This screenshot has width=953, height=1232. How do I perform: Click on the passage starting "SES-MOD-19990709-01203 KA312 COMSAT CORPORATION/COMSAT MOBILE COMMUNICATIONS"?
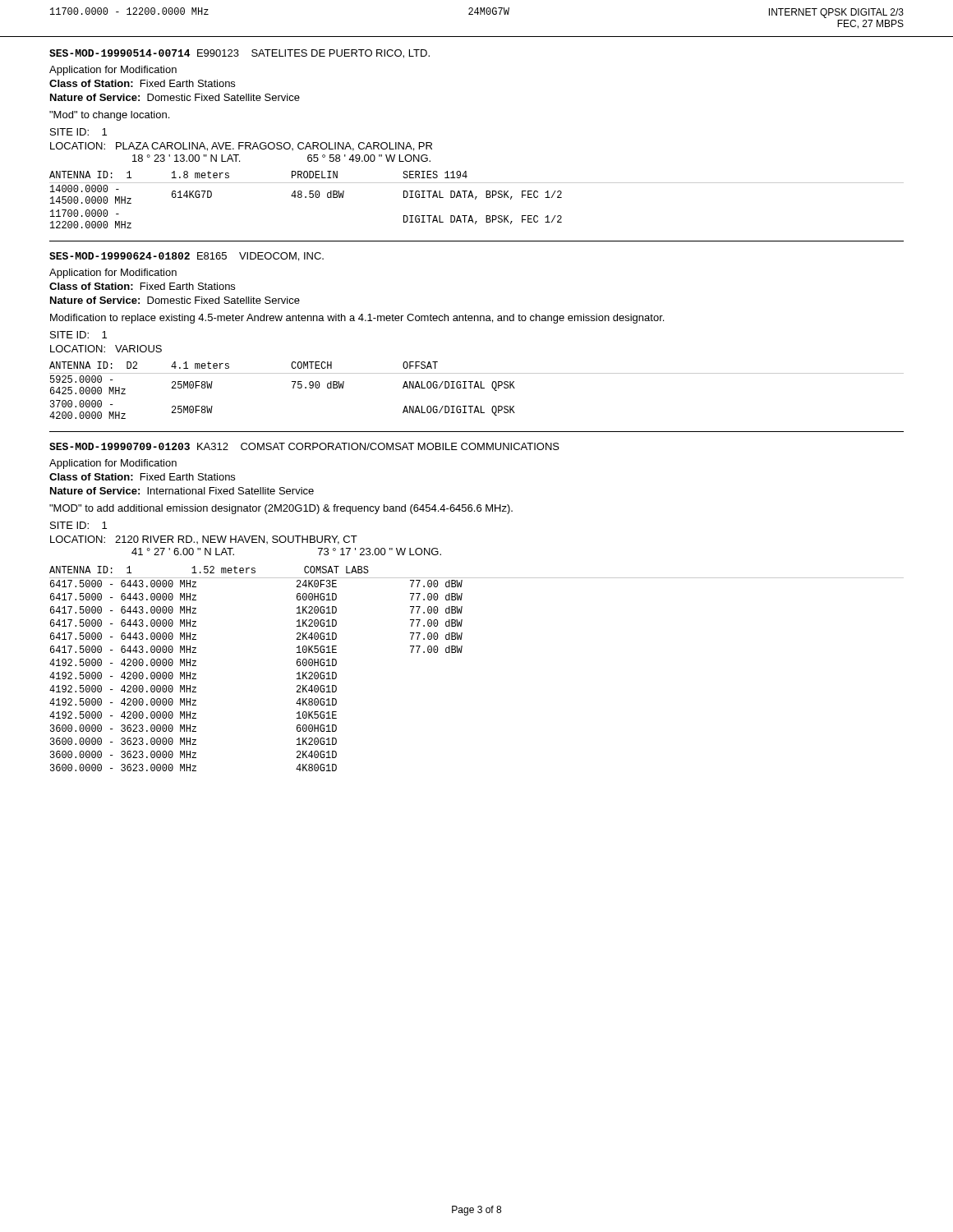(x=304, y=447)
